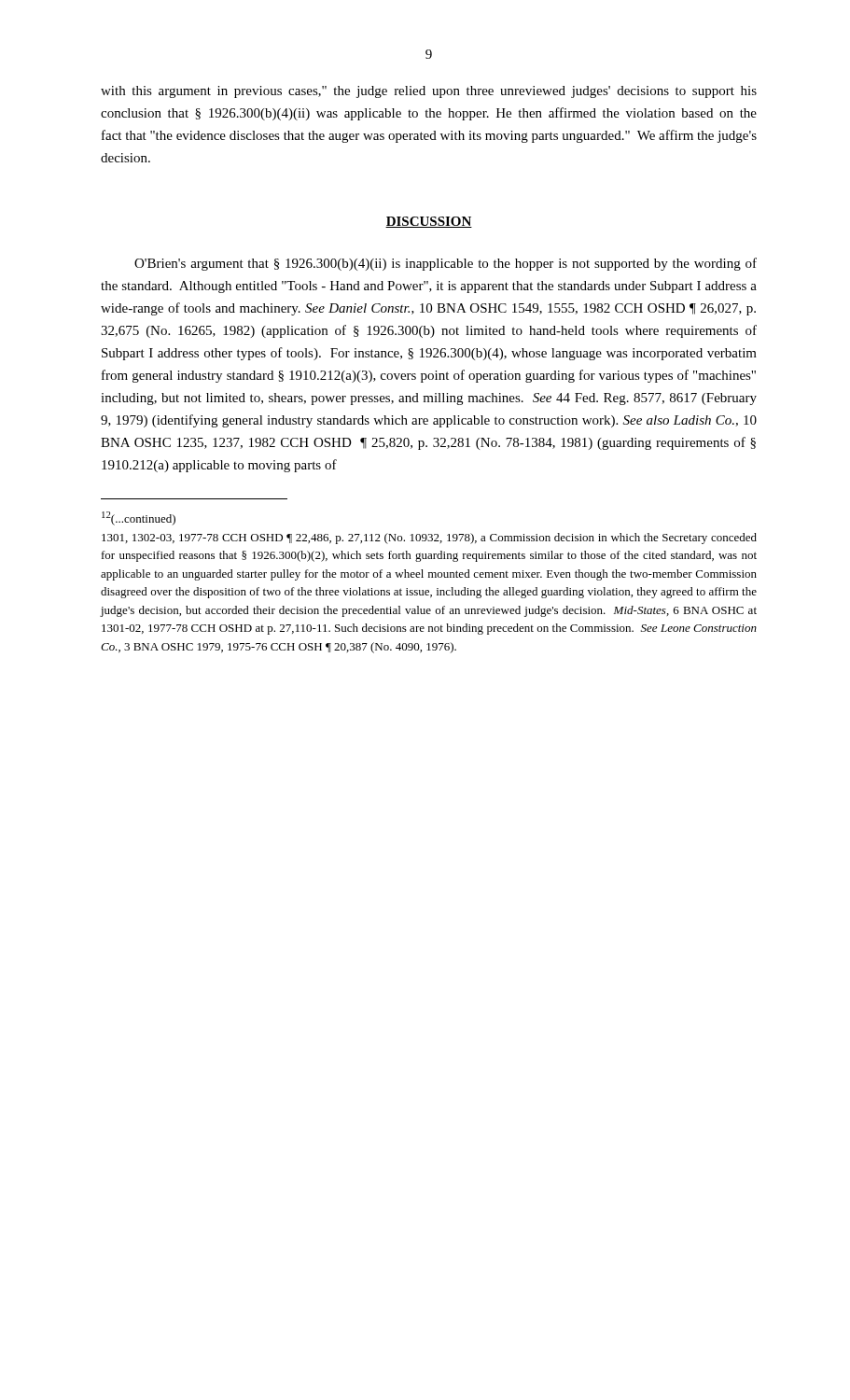Select the footnote that says "12(...continued) 1301, 1302-03,"
The width and height of the screenshot is (850, 1400).
(x=429, y=581)
